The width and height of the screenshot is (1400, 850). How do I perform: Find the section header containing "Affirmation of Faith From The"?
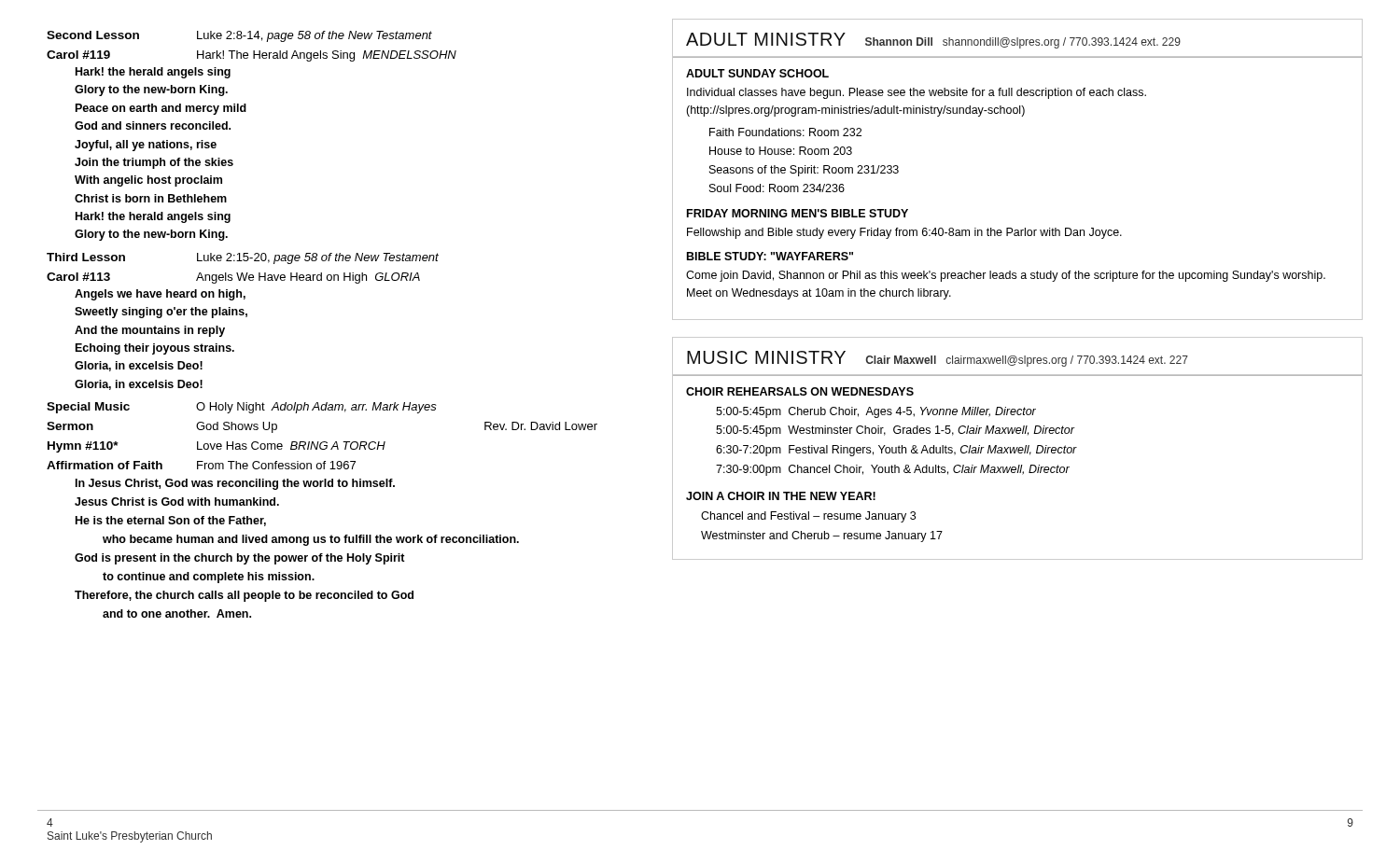click(x=201, y=465)
